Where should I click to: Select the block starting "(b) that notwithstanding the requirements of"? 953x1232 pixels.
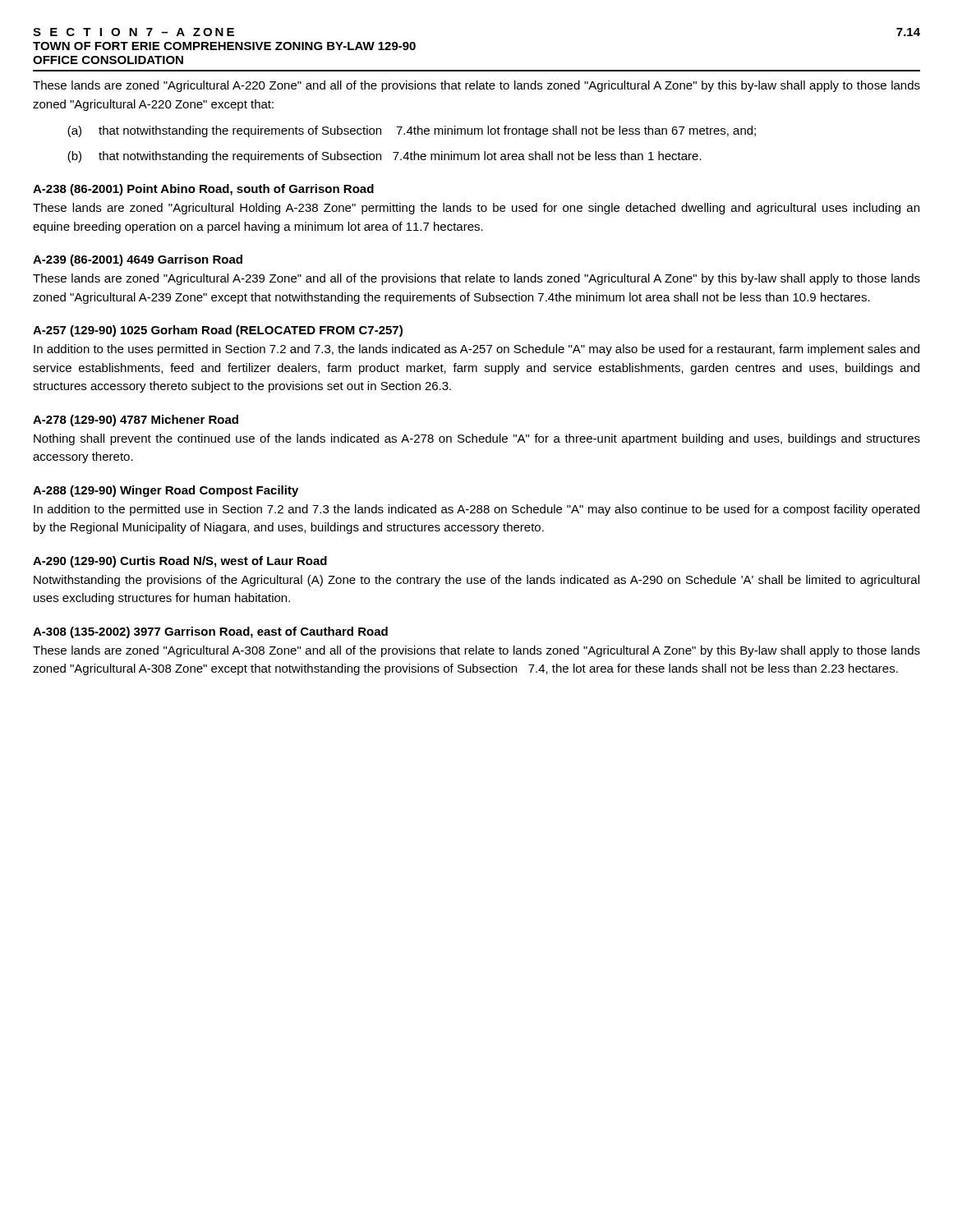pyautogui.click(x=476, y=156)
